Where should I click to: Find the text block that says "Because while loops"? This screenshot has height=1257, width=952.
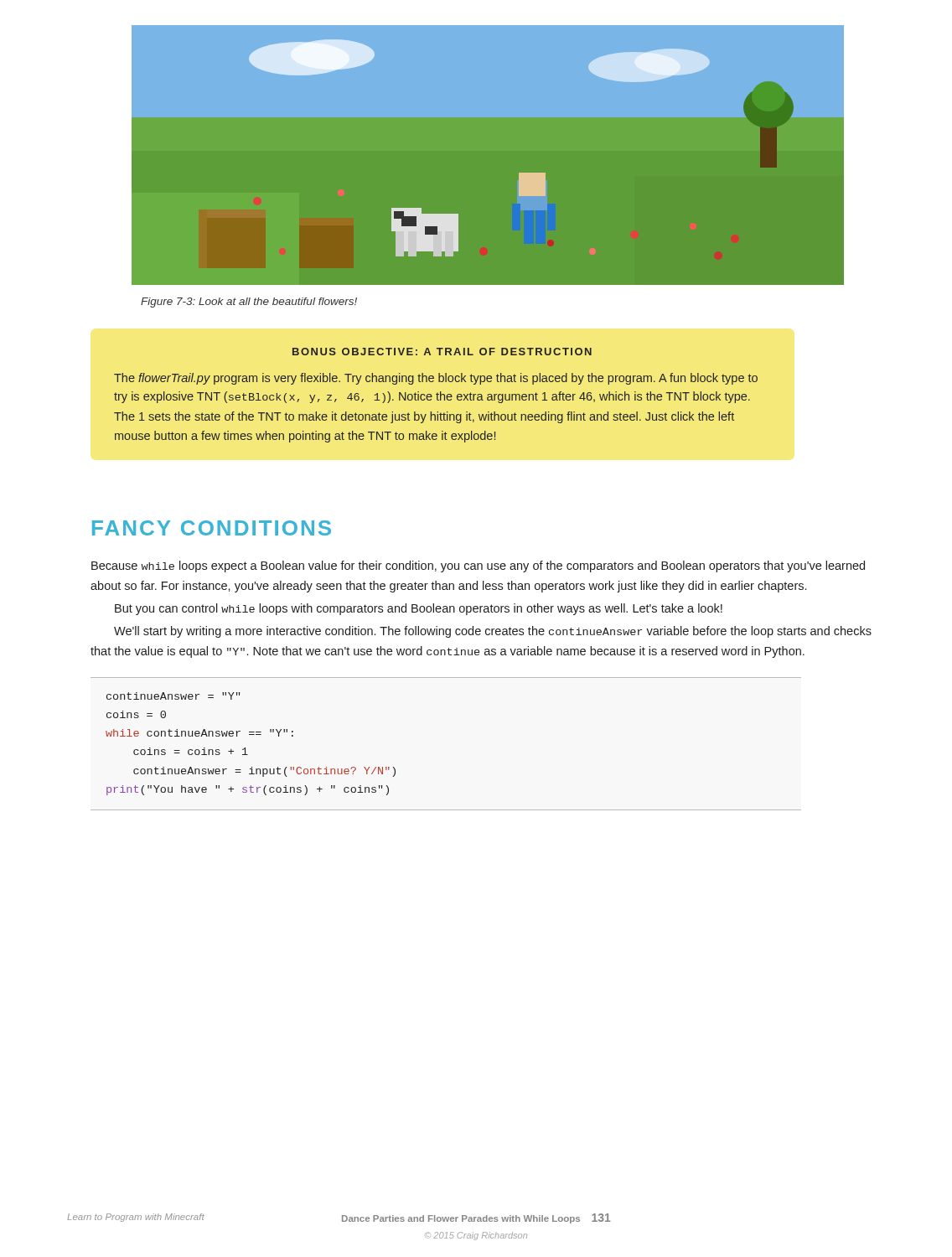[478, 576]
